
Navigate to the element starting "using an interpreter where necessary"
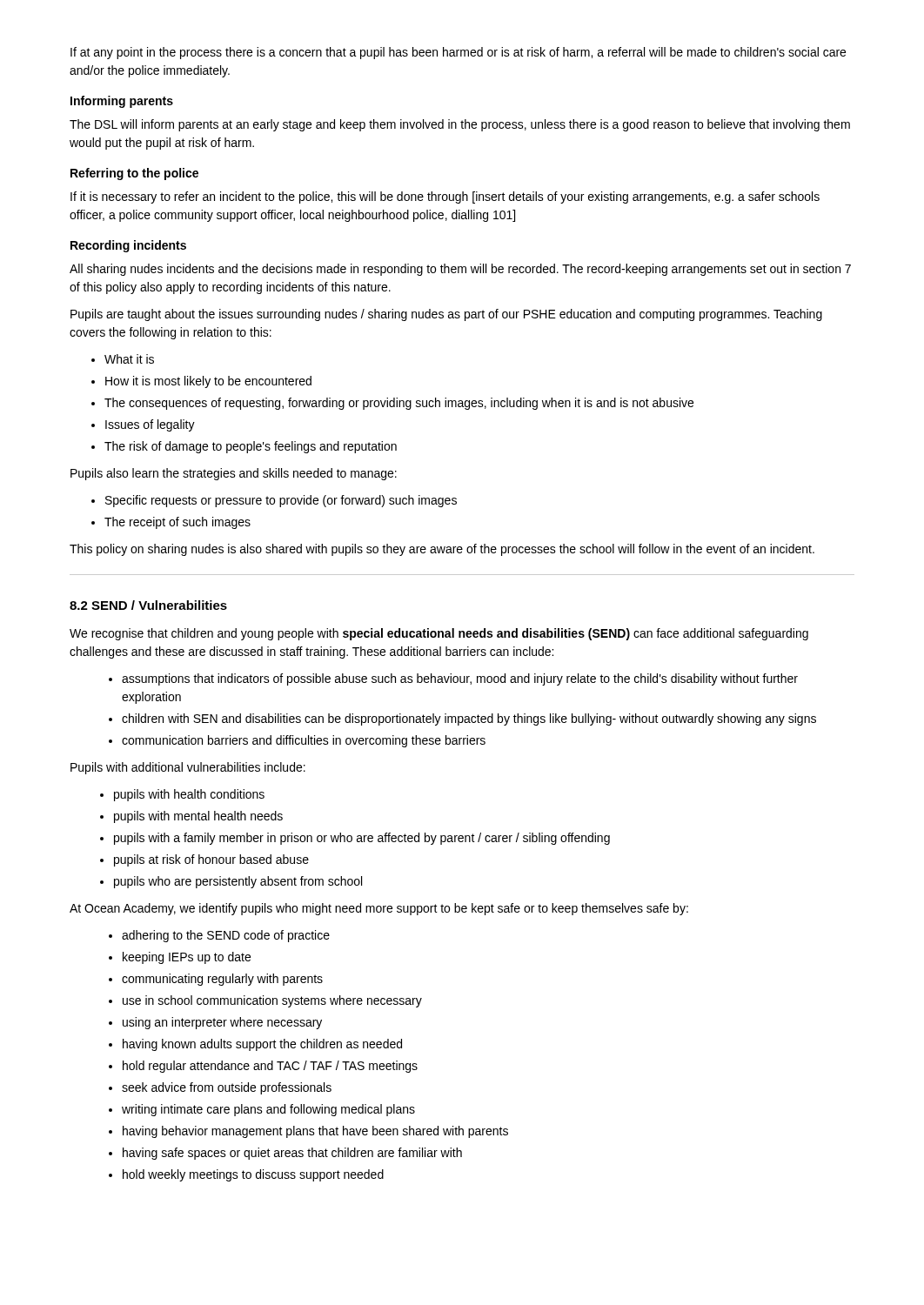click(x=222, y=1022)
